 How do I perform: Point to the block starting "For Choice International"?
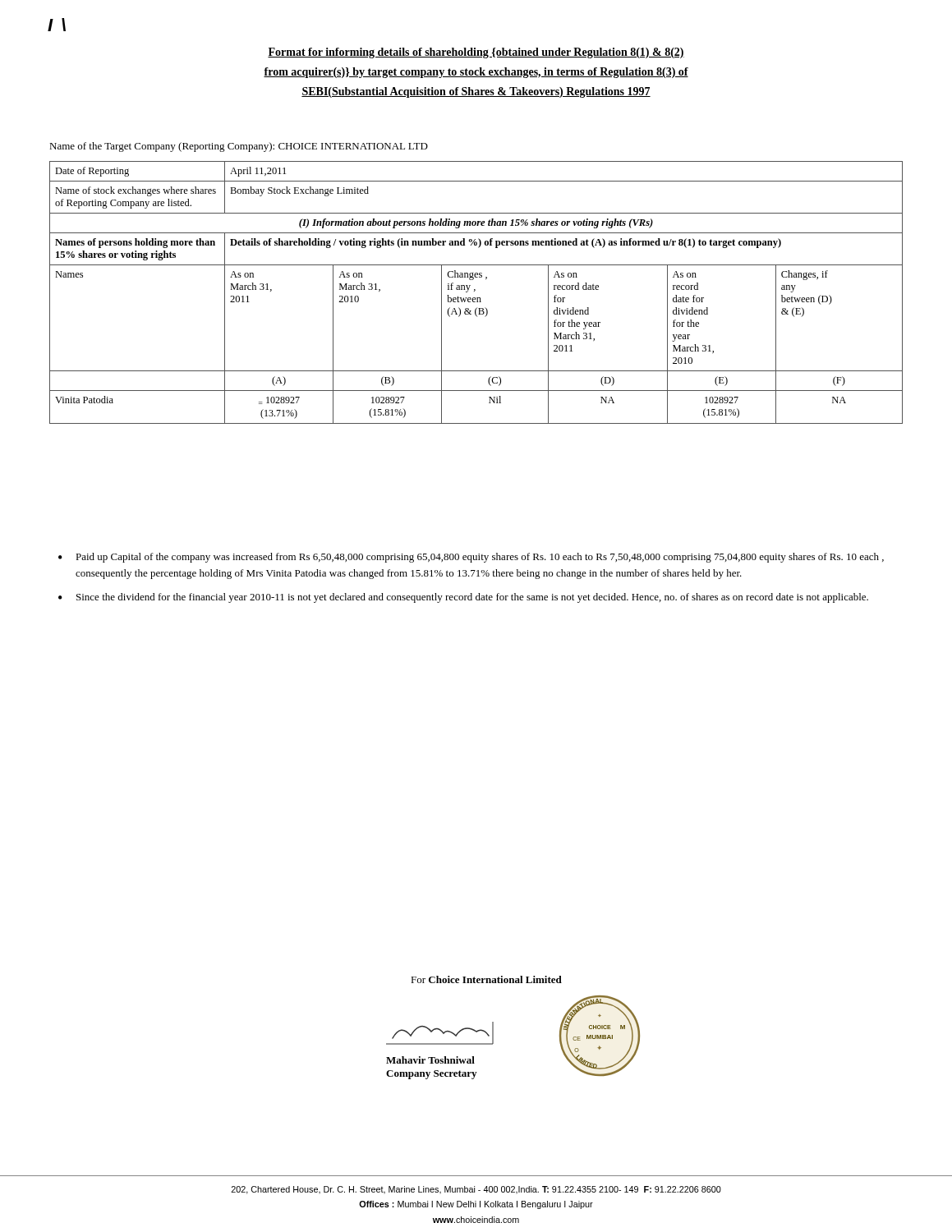pyautogui.click(x=486, y=979)
